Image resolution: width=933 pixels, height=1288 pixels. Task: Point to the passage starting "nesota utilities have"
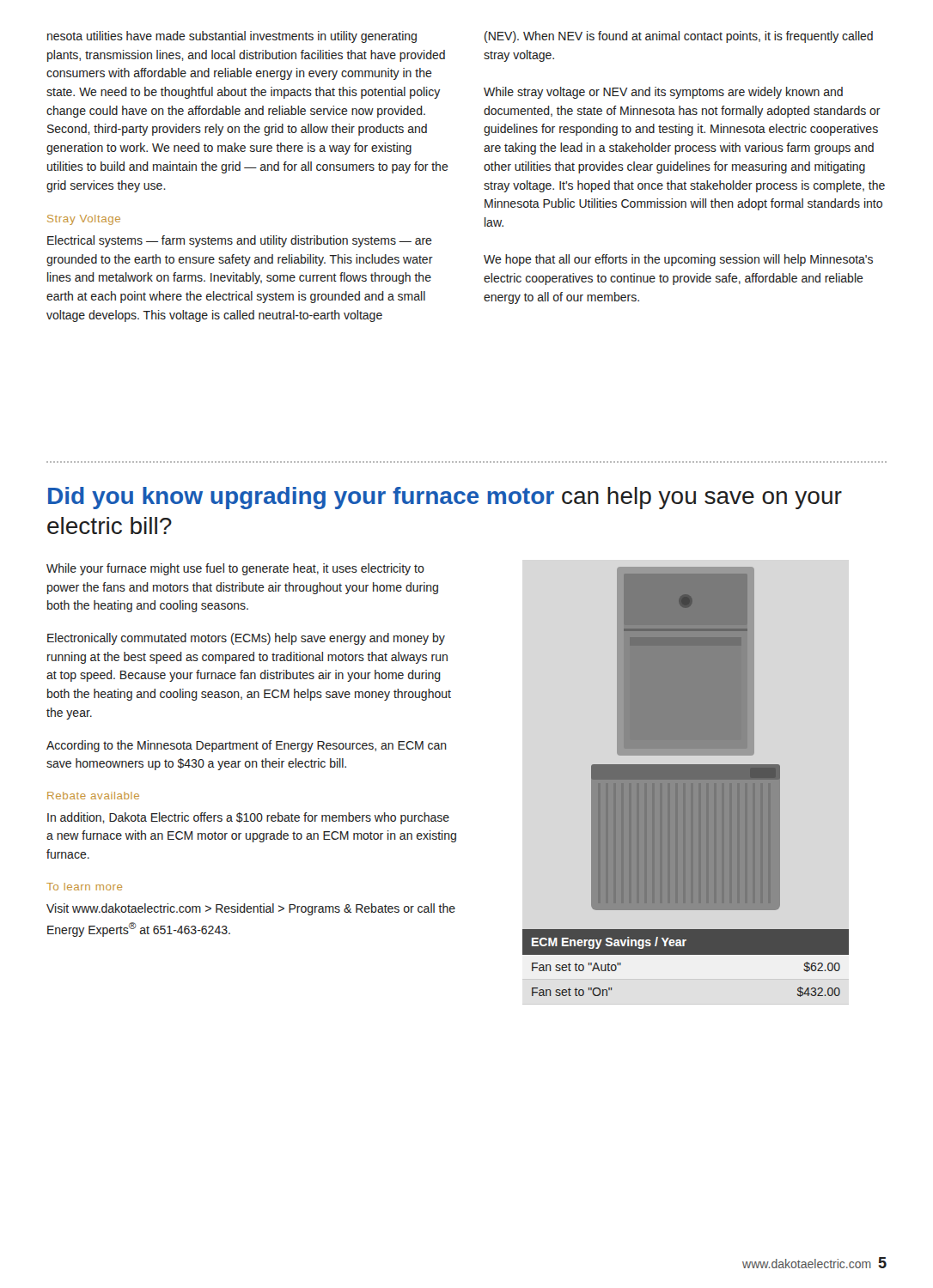(247, 111)
